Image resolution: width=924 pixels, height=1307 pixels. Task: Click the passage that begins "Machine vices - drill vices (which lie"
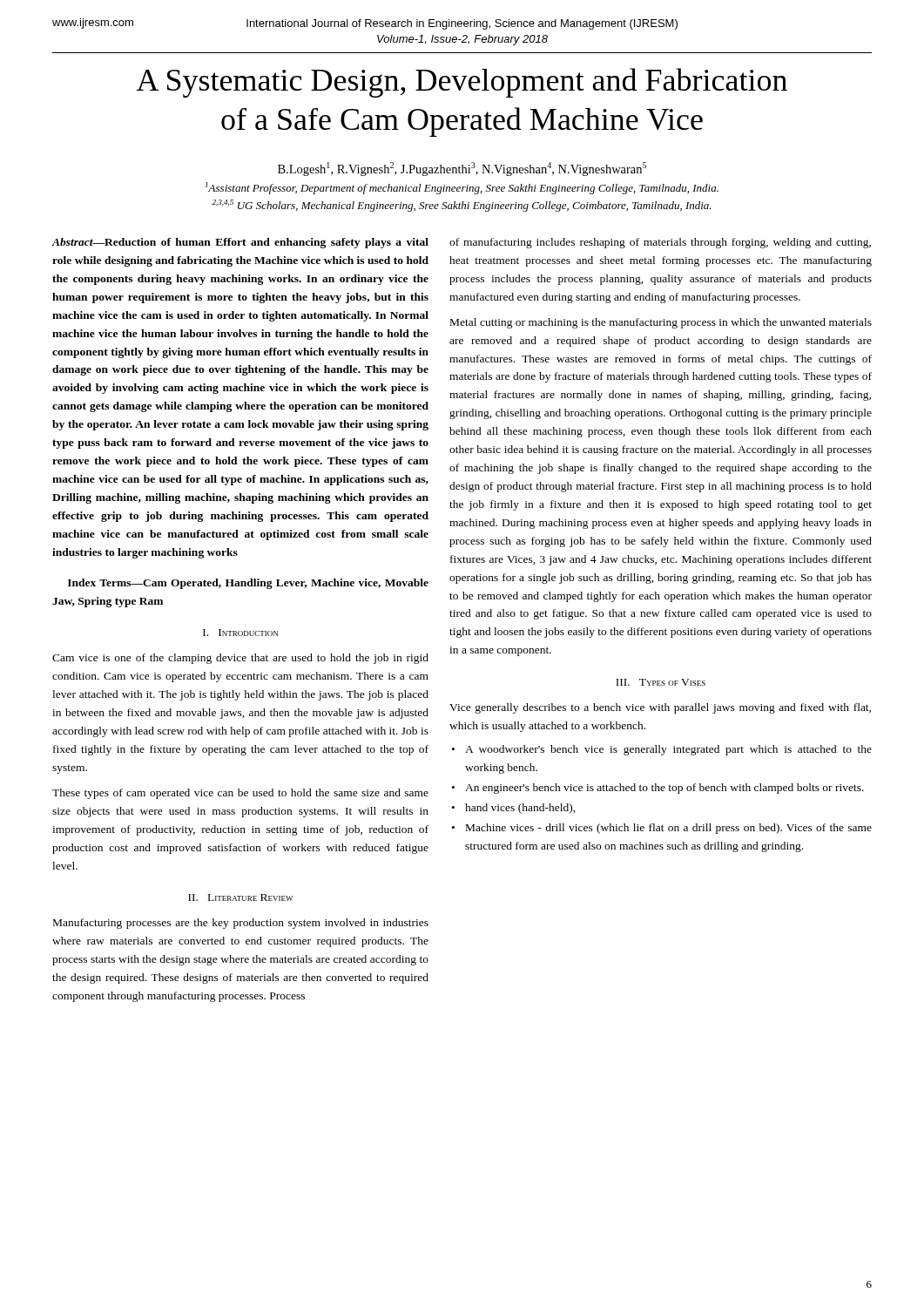668,836
